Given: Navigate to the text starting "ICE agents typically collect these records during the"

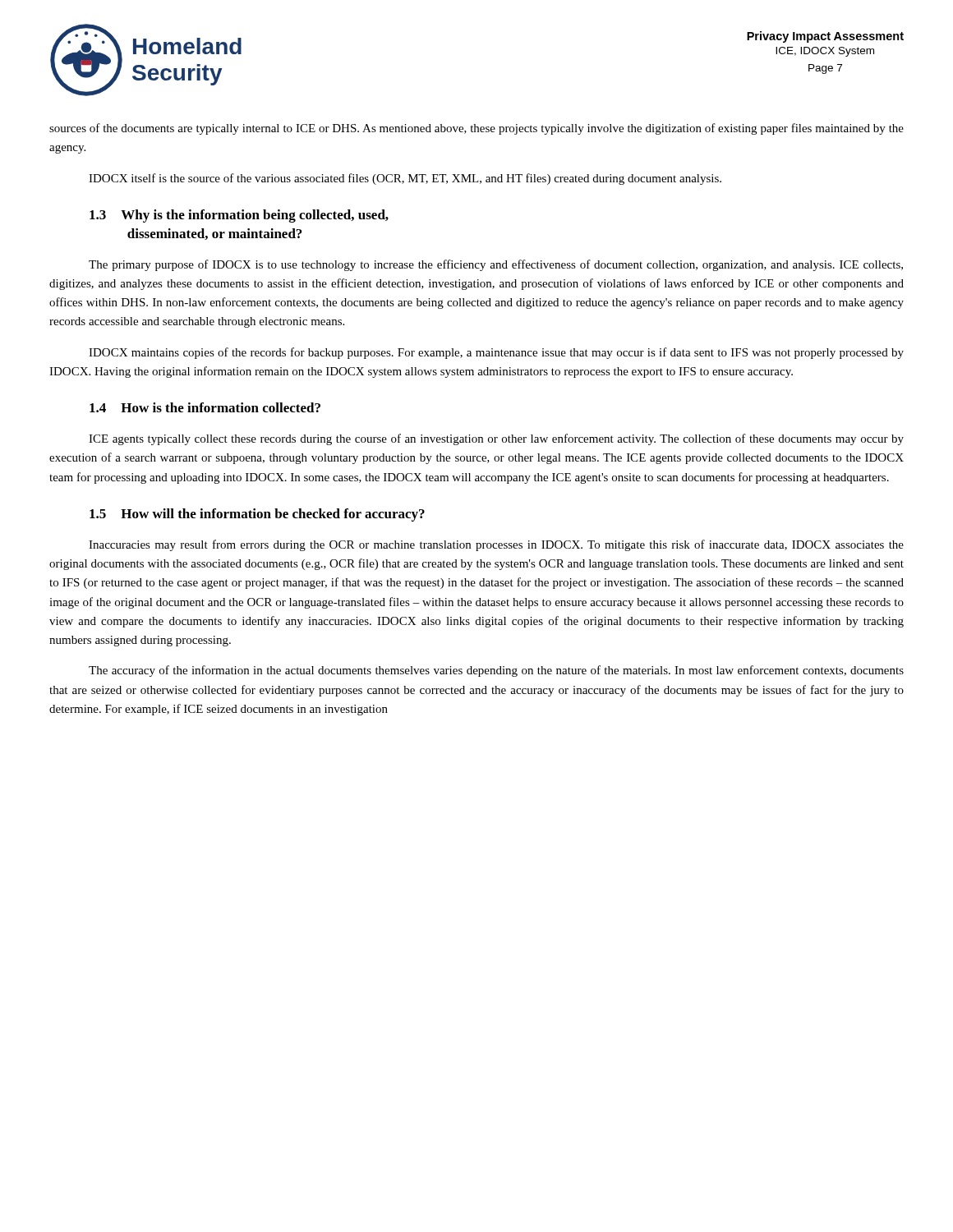Looking at the screenshot, I should (x=476, y=458).
